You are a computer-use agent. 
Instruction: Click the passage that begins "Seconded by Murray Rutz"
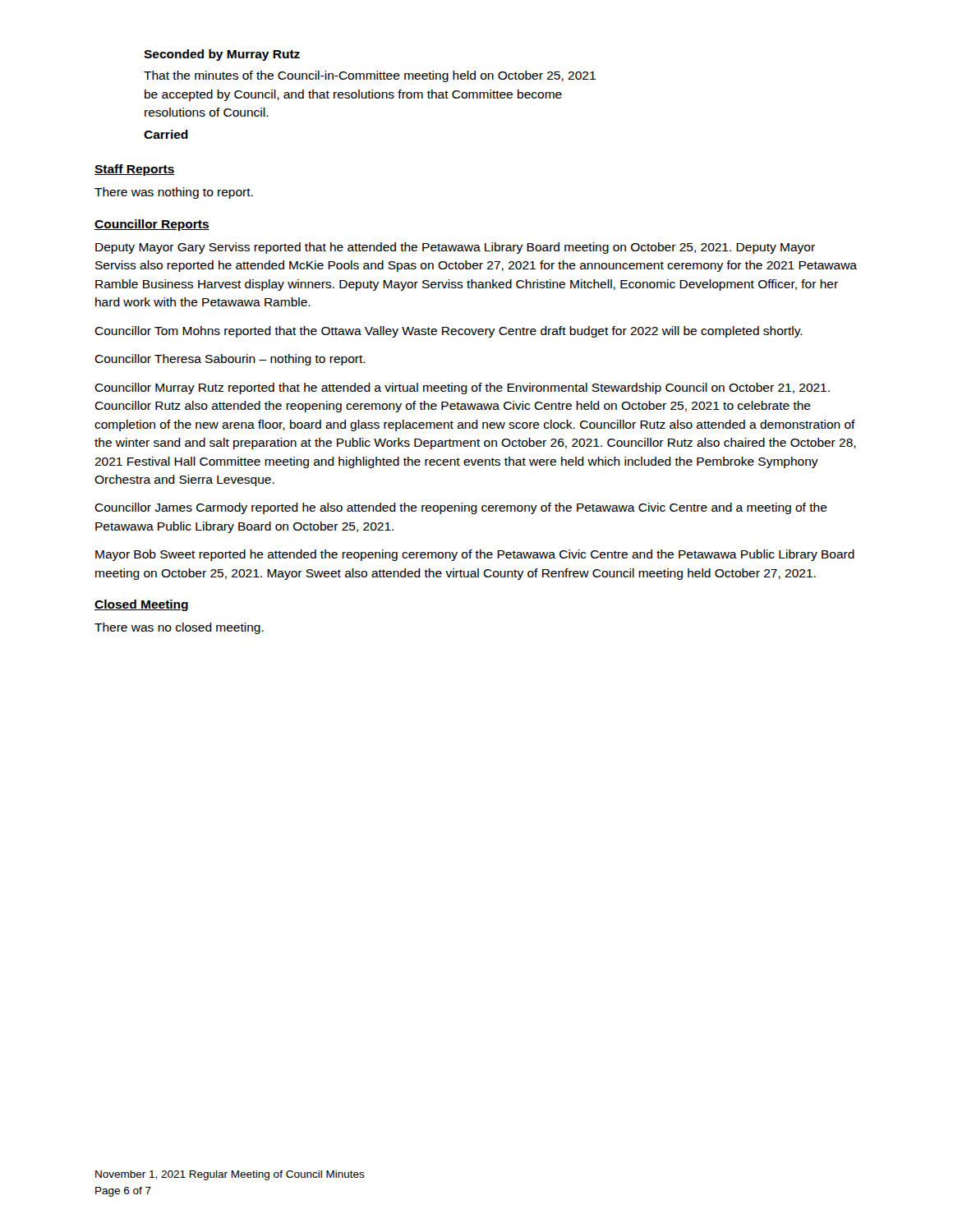(x=501, y=95)
